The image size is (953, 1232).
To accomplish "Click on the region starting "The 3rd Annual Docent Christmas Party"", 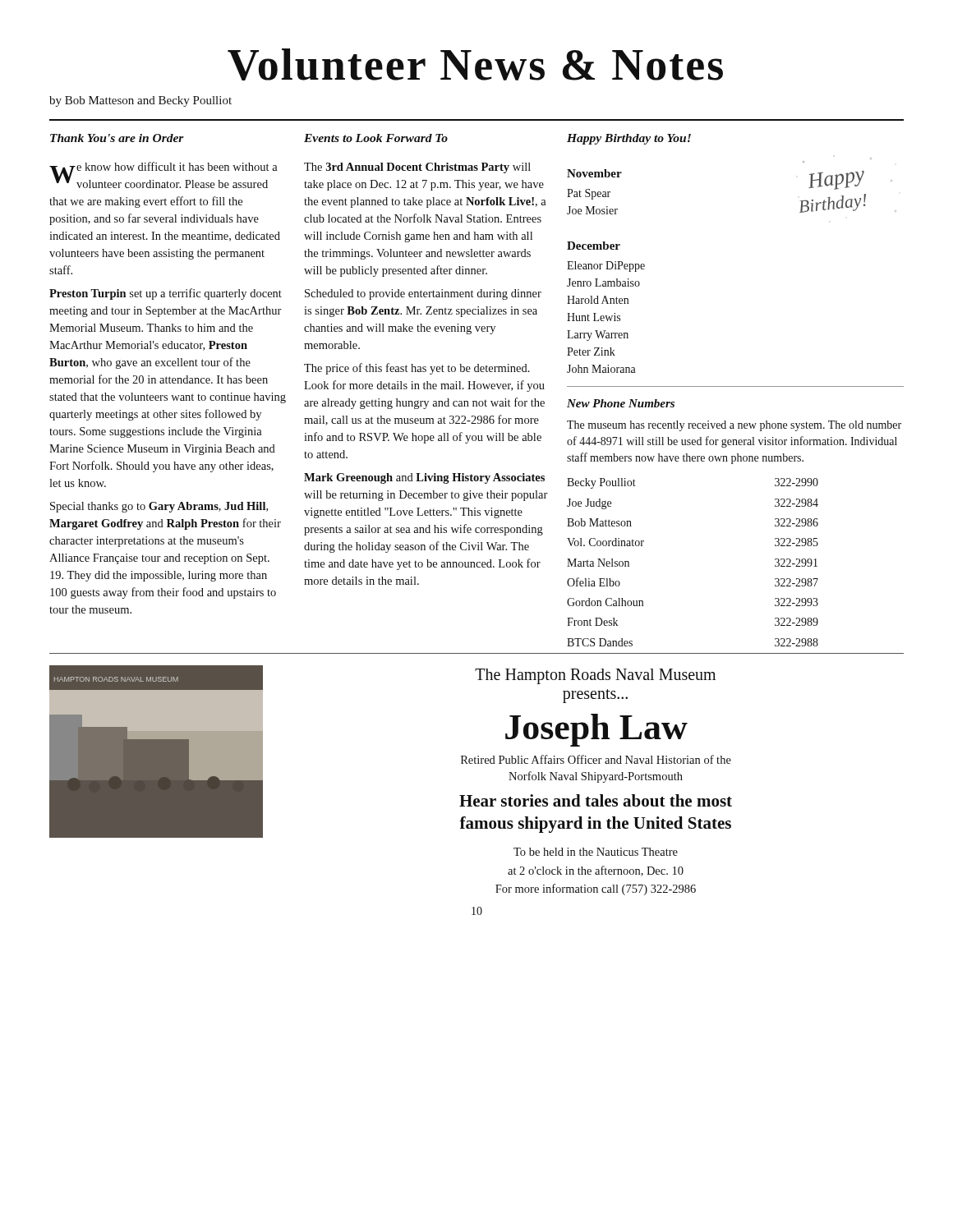I will (x=426, y=374).
